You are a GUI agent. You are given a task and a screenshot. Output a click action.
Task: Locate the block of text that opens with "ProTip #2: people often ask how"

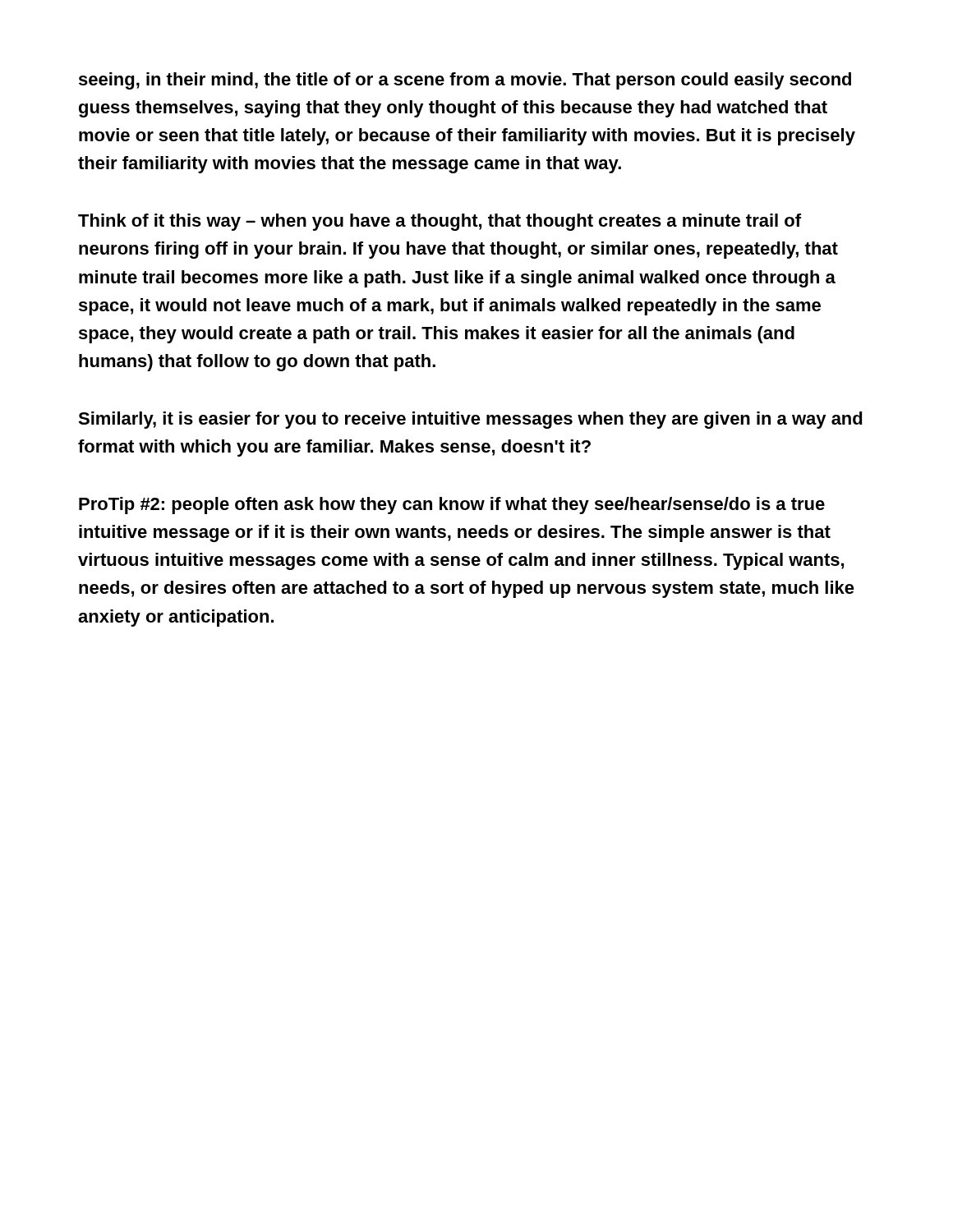[x=466, y=560]
